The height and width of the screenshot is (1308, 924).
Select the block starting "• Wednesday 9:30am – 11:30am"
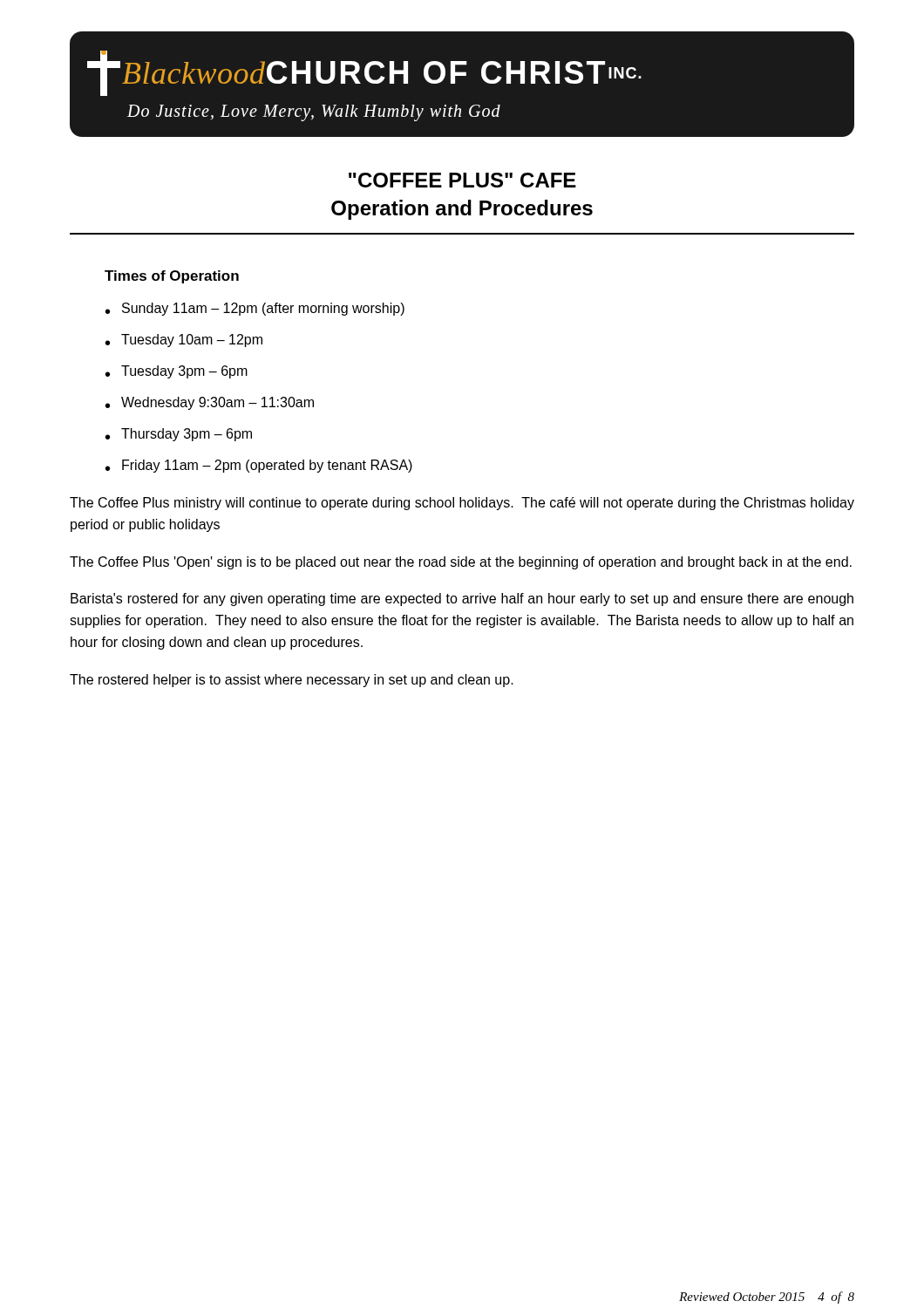(x=210, y=405)
